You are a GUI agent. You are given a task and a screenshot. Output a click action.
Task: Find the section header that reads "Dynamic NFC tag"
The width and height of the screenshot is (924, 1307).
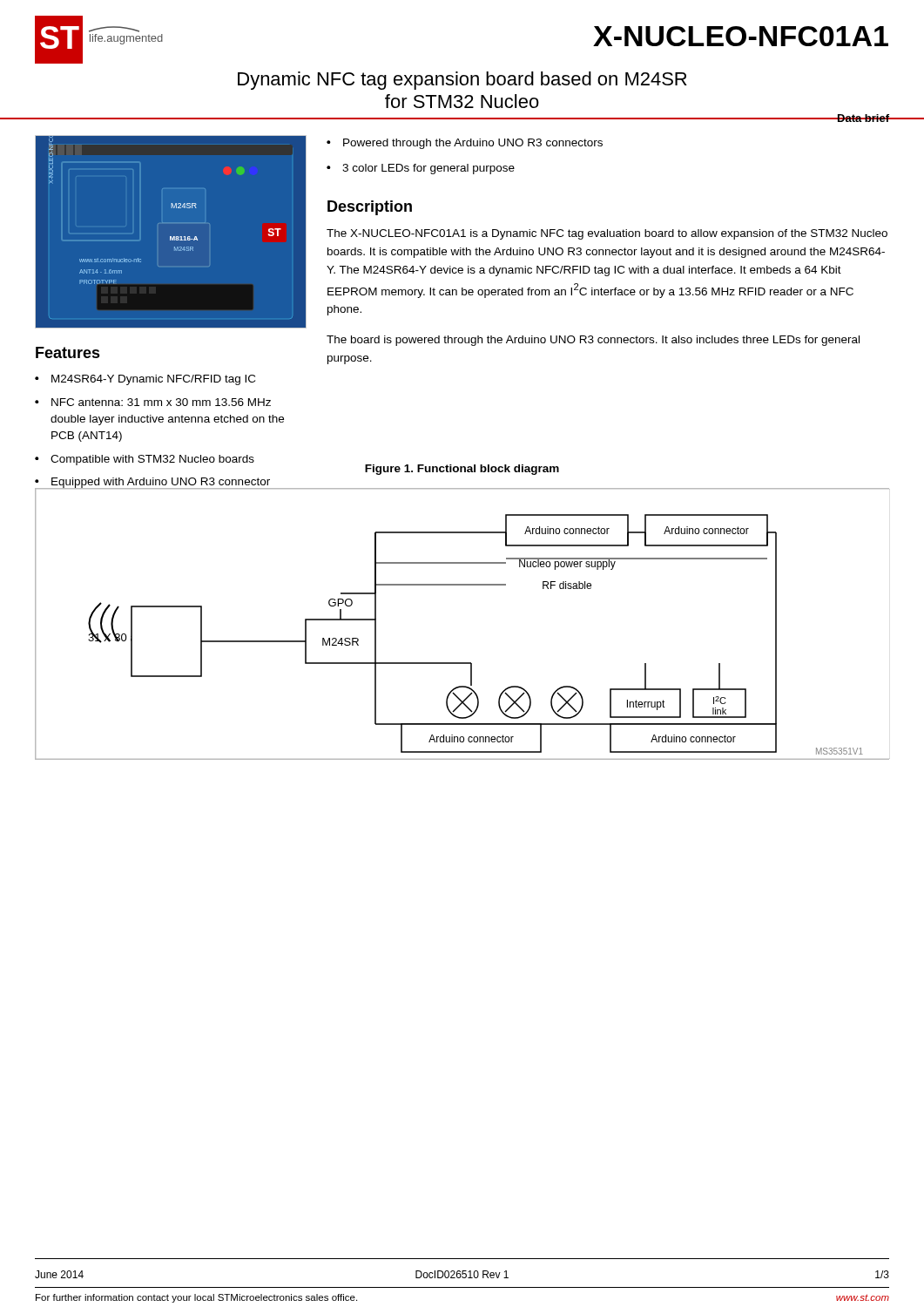click(x=462, y=90)
